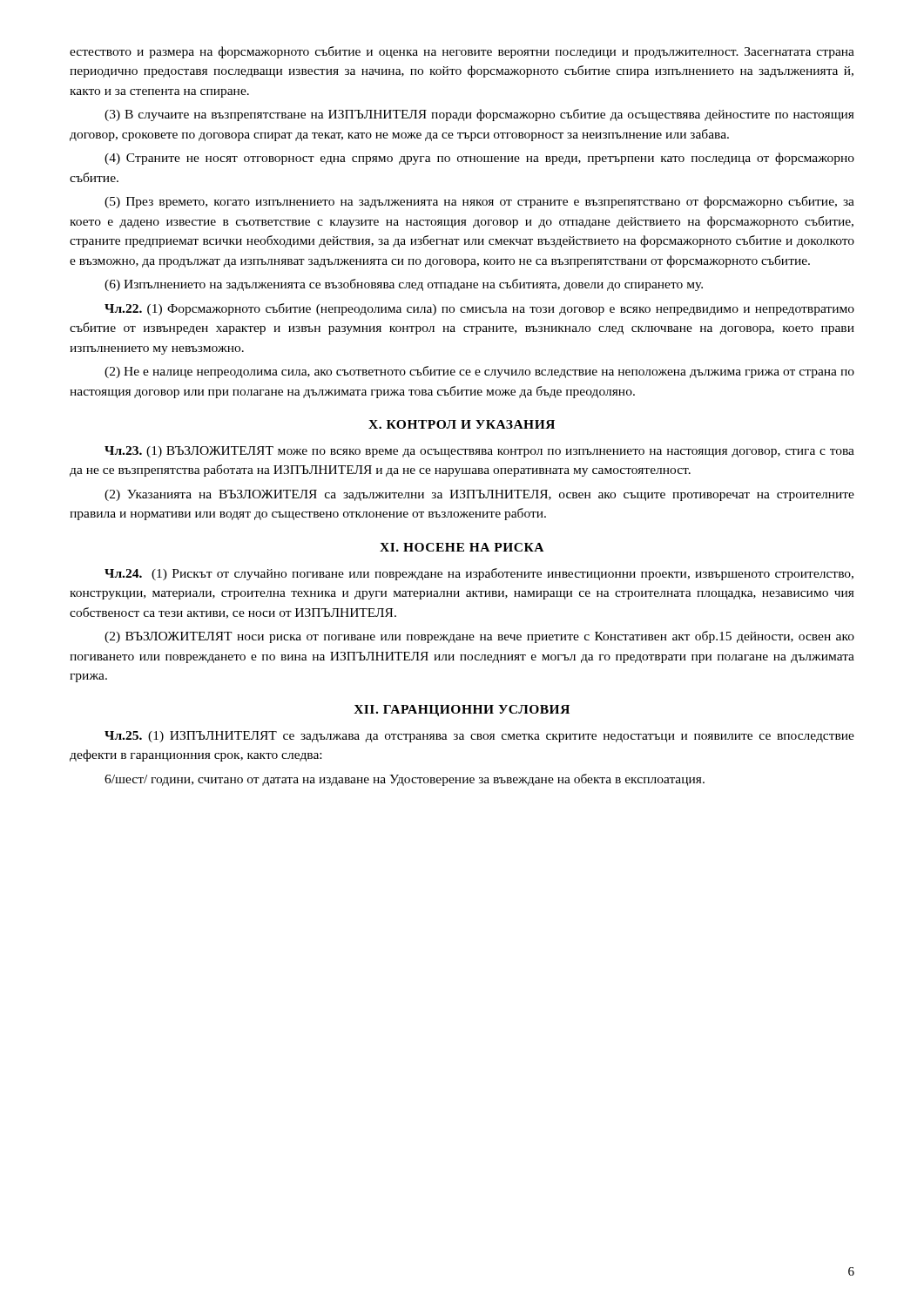Find the block on this page that starts "(3) В случаите на възпрепятстване на ИЗПЪЛНИТЕЛЯ"
Image resolution: width=924 pixels, height=1307 pixels.
tap(462, 124)
